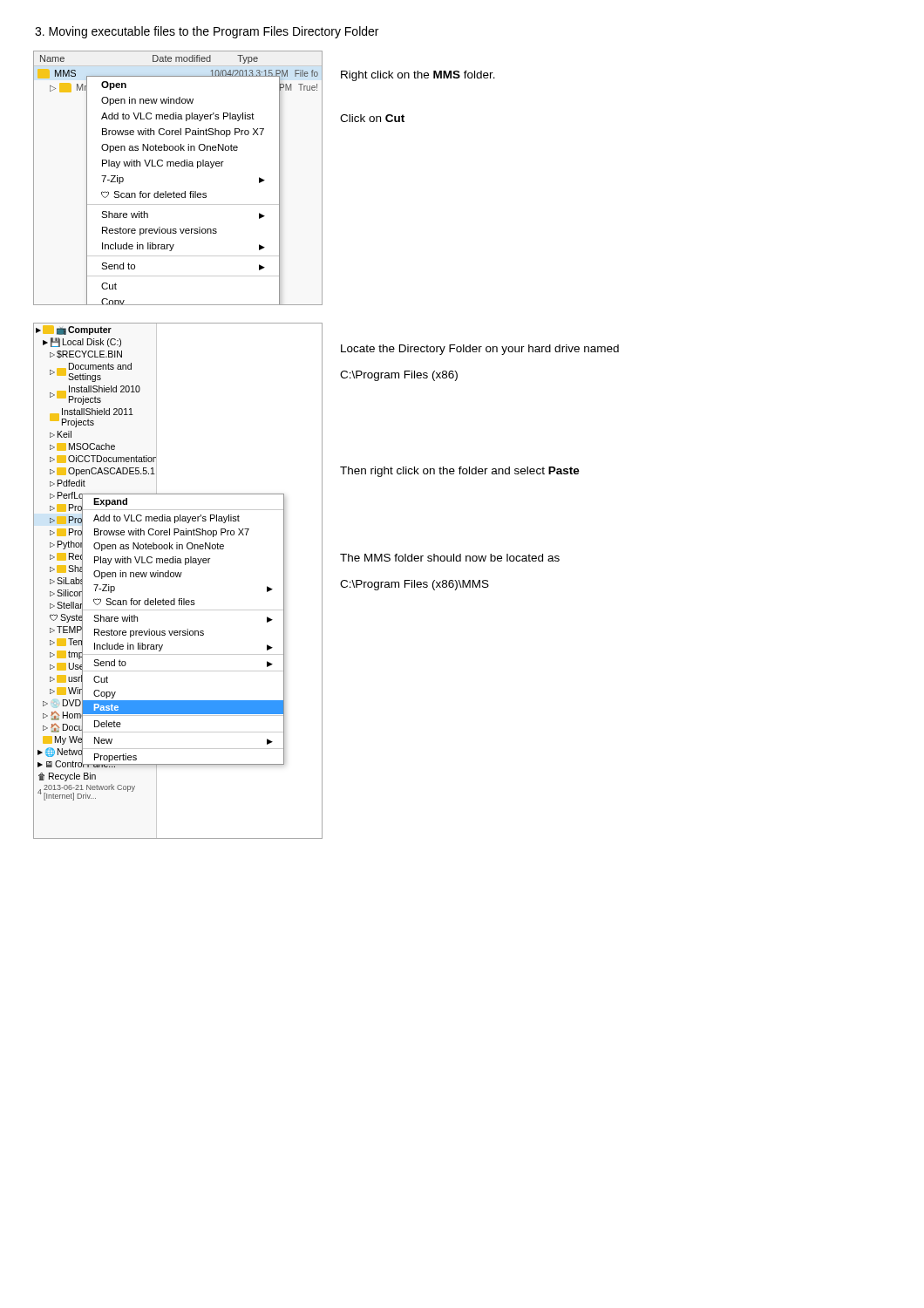The width and height of the screenshot is (924, 1308).
Task: Point to the block beginning "Right click on"
Action: coord(418,75)
